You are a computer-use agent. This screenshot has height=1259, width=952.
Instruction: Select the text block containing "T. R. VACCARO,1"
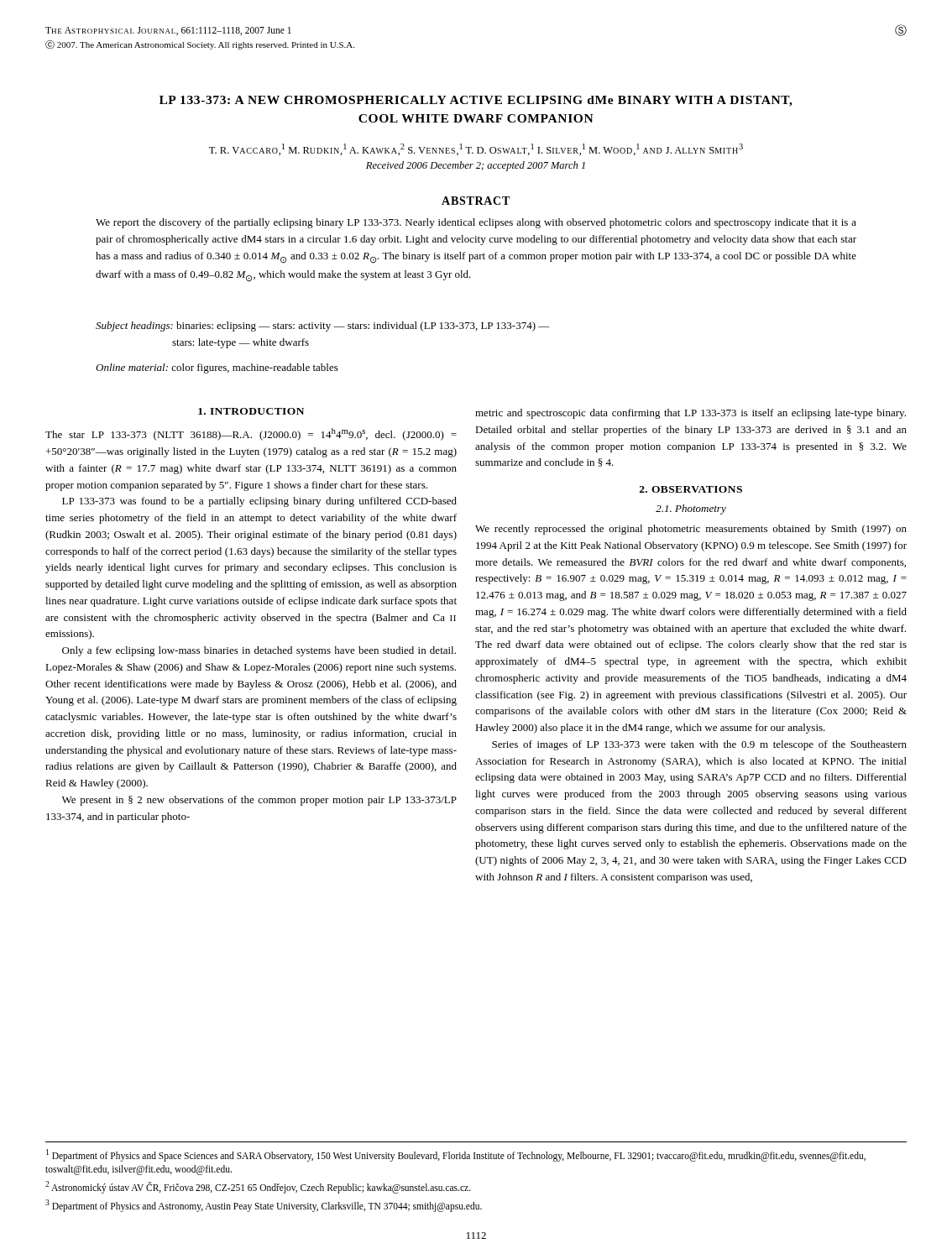[x=476, y=156]
